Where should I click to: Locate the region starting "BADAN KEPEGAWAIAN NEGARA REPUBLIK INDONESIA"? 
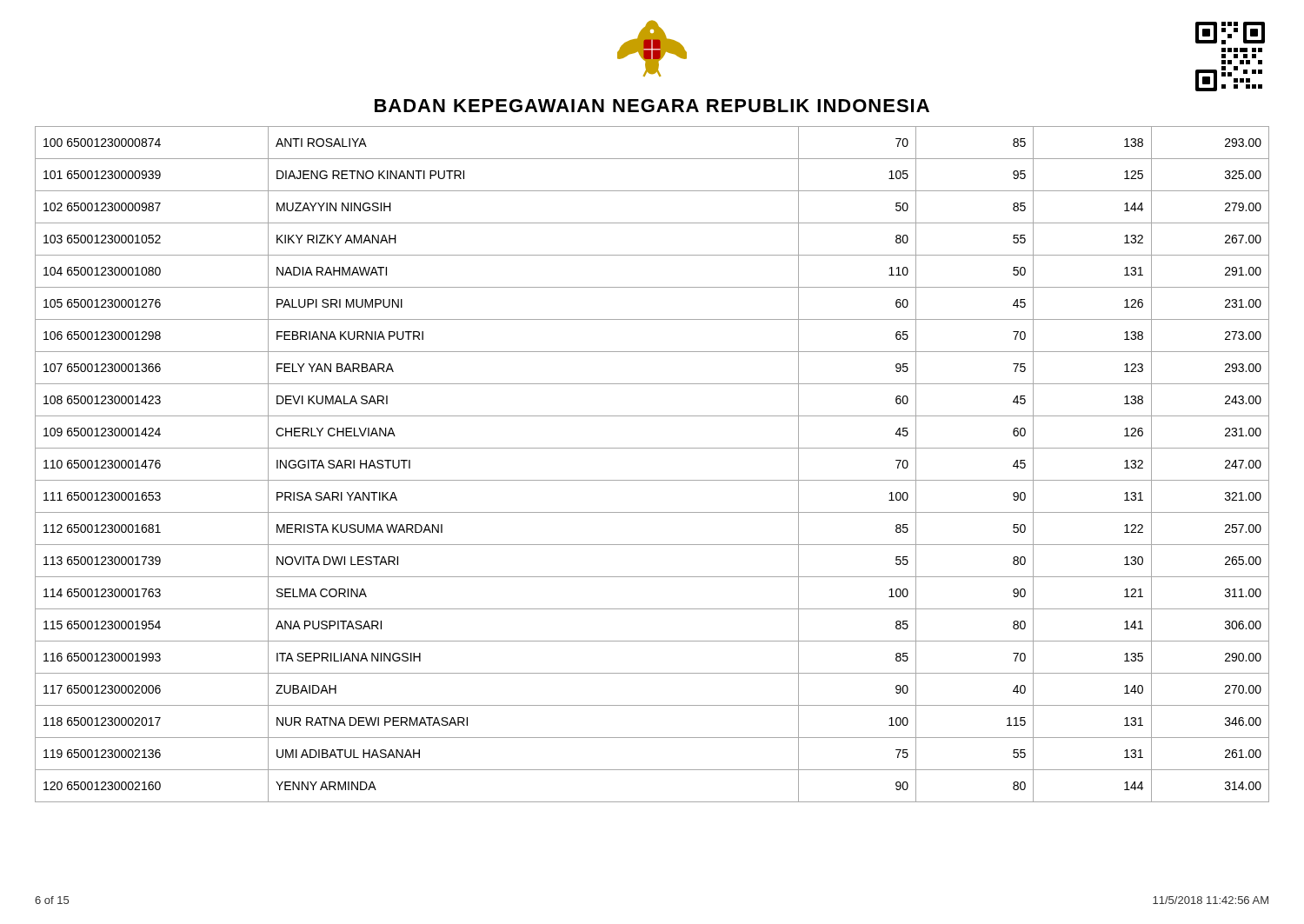point(652,106)
